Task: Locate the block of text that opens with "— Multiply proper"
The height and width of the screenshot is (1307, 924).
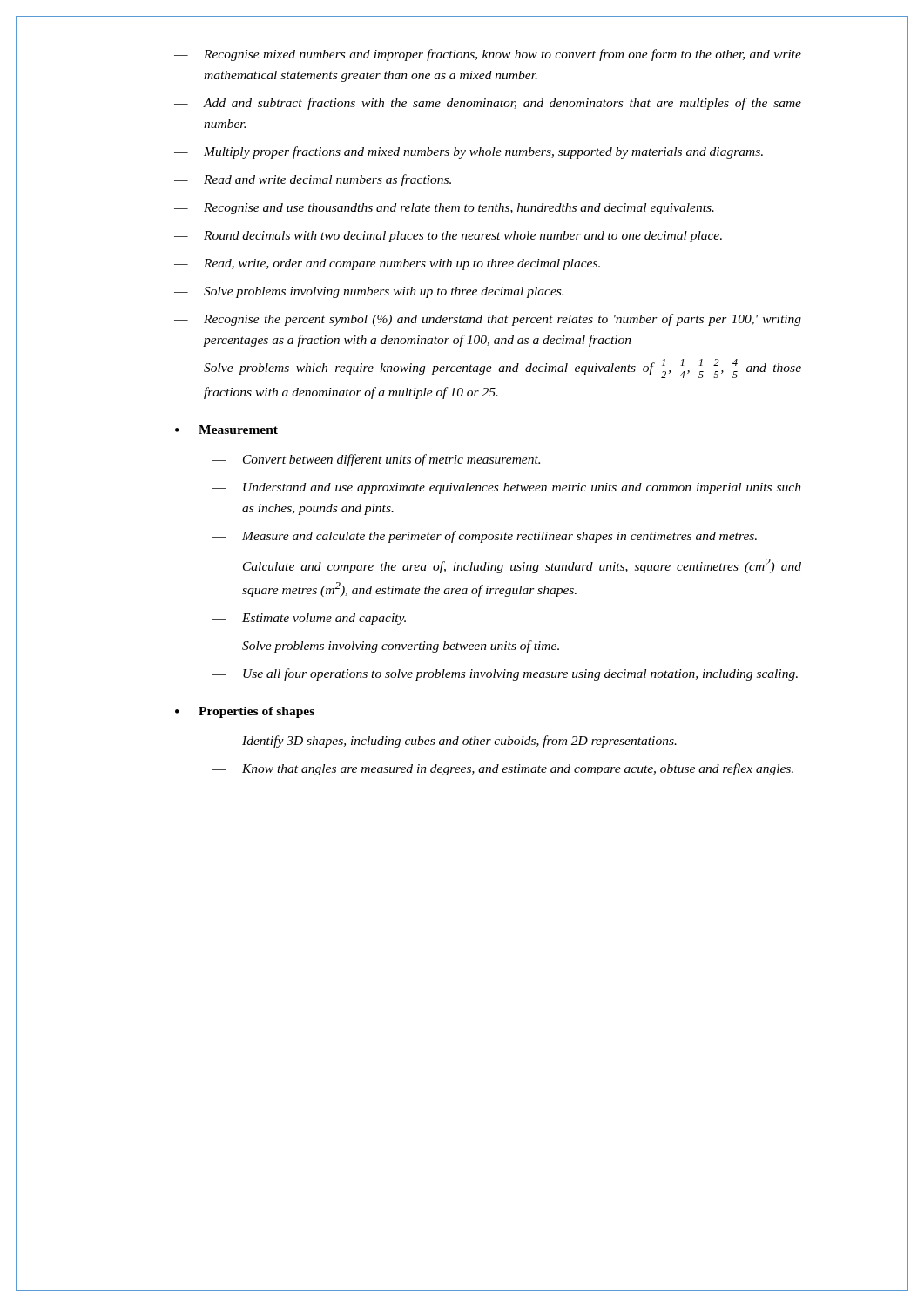Action: pyautogui.click(x=469, y=152)
